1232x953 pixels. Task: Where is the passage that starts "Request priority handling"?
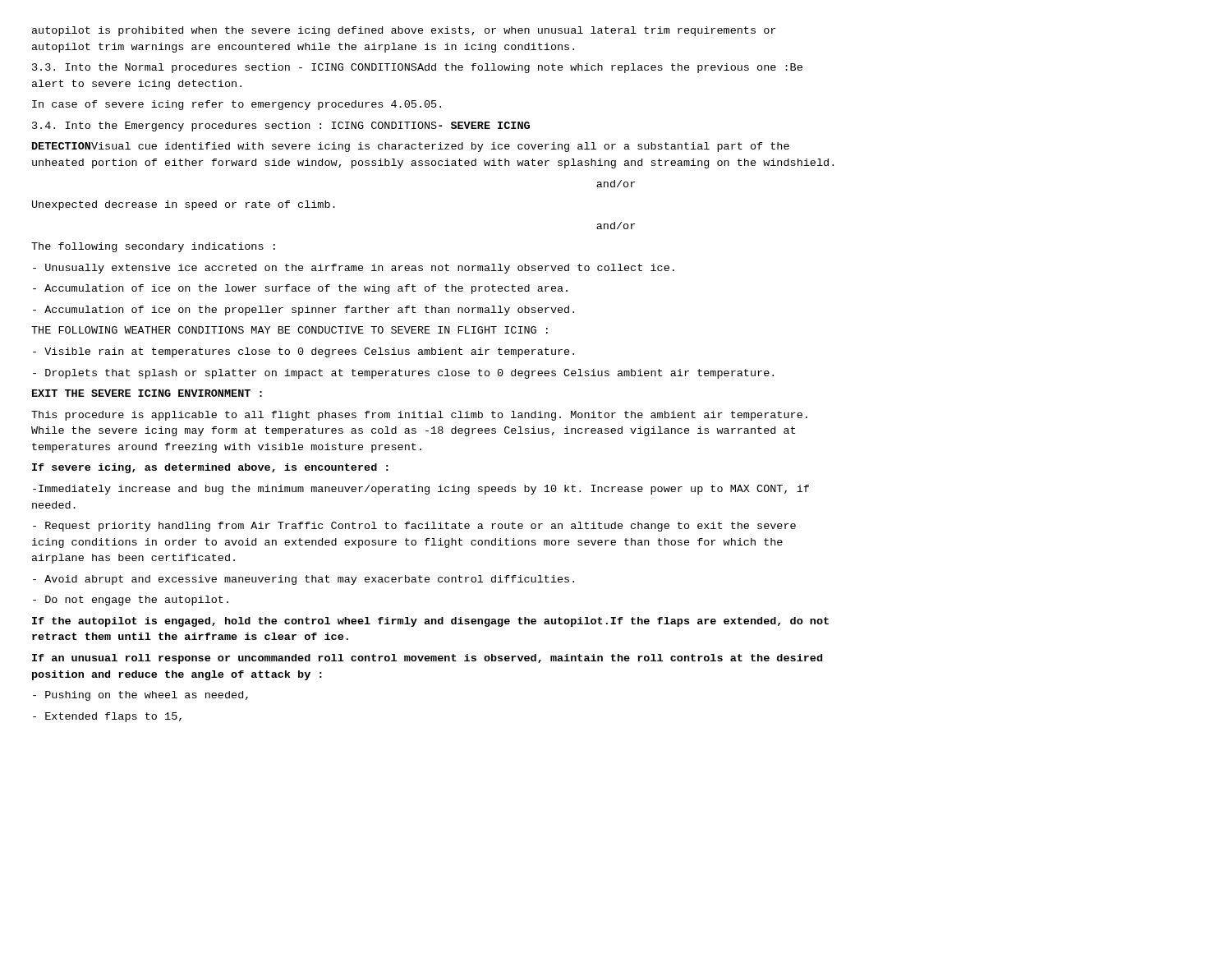[414, 542]
